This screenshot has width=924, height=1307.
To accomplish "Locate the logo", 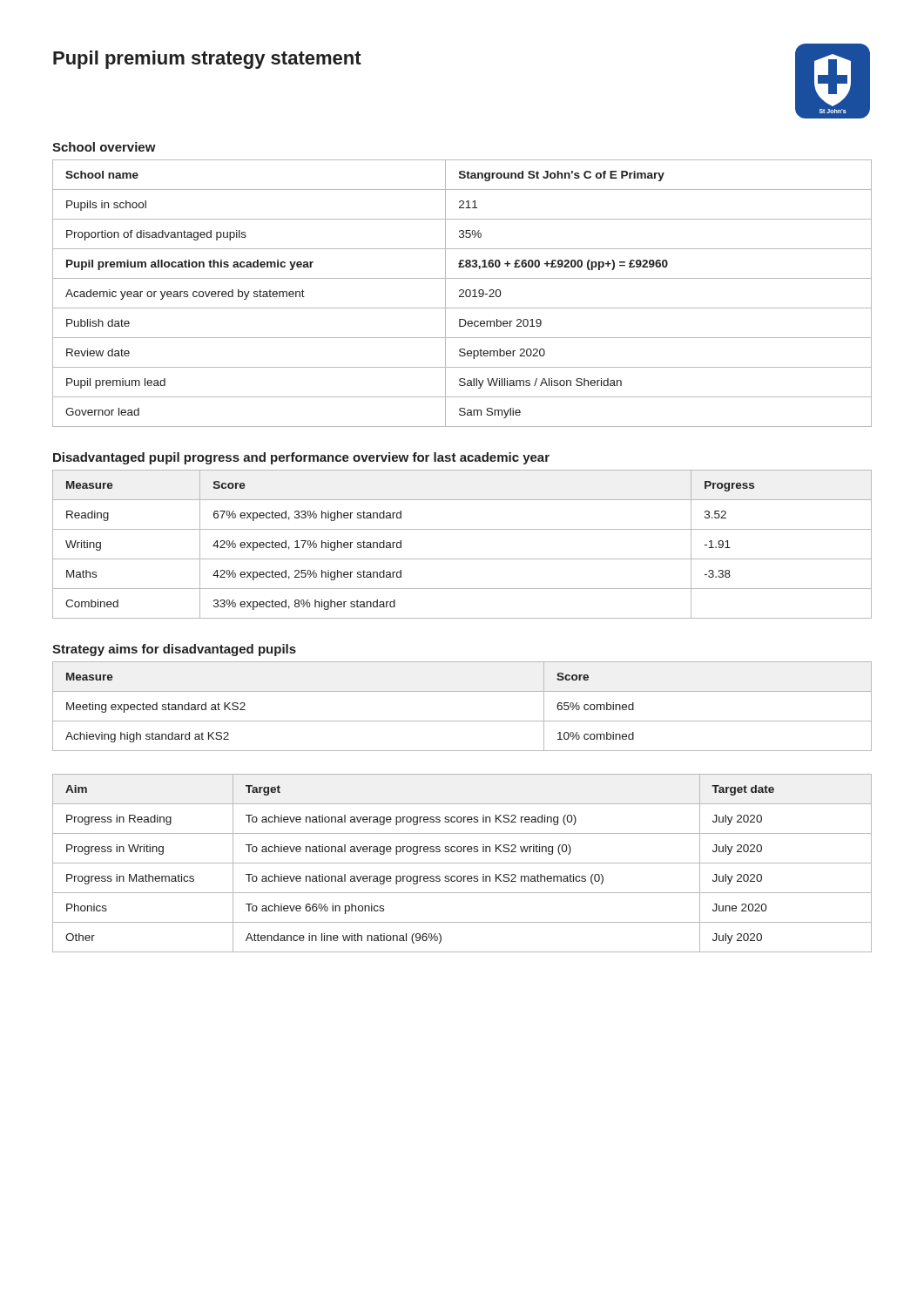I will pyautogui.click(x=833, y=81).
